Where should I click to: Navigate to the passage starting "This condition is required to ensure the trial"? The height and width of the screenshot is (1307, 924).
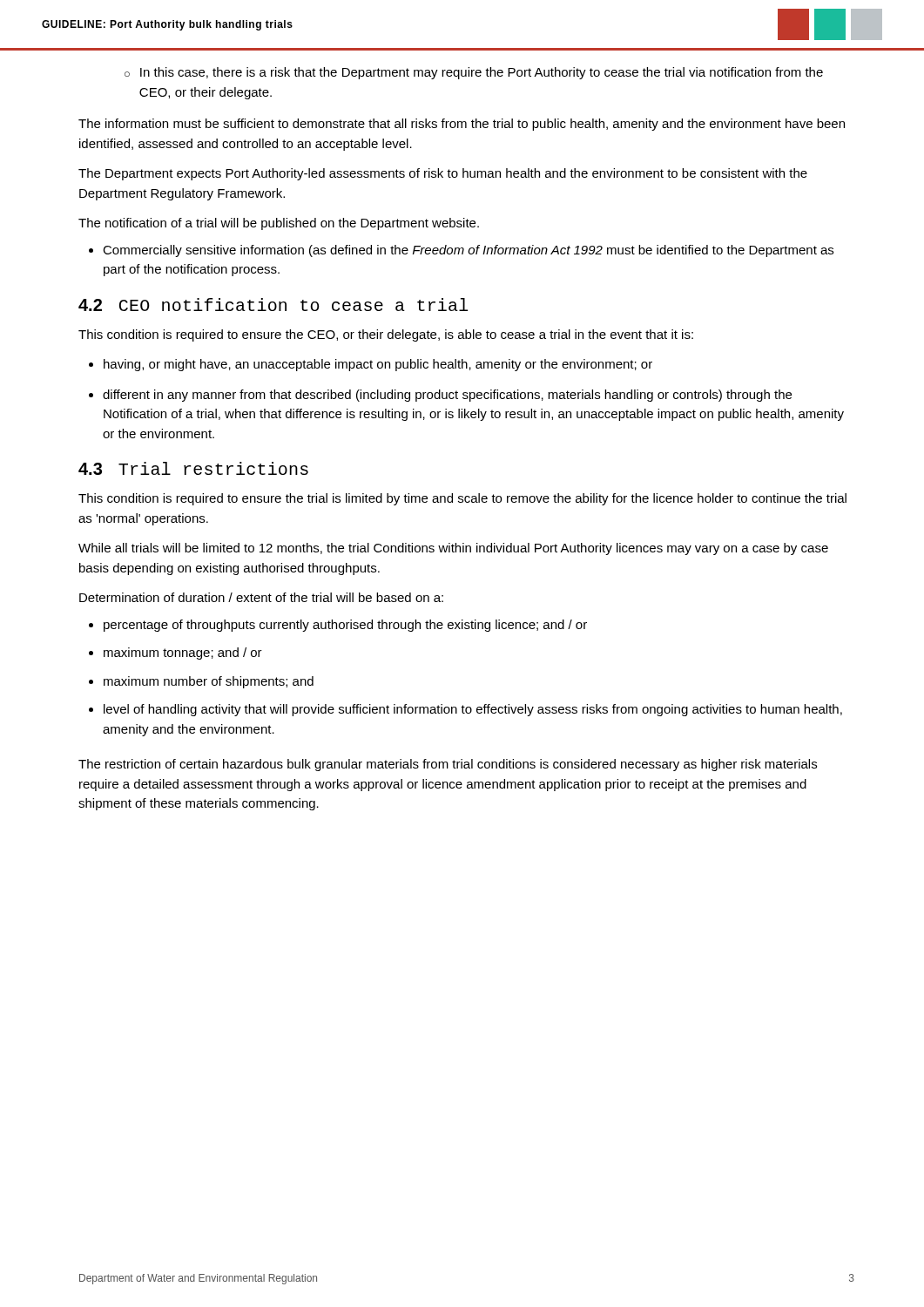click(466, 508)
